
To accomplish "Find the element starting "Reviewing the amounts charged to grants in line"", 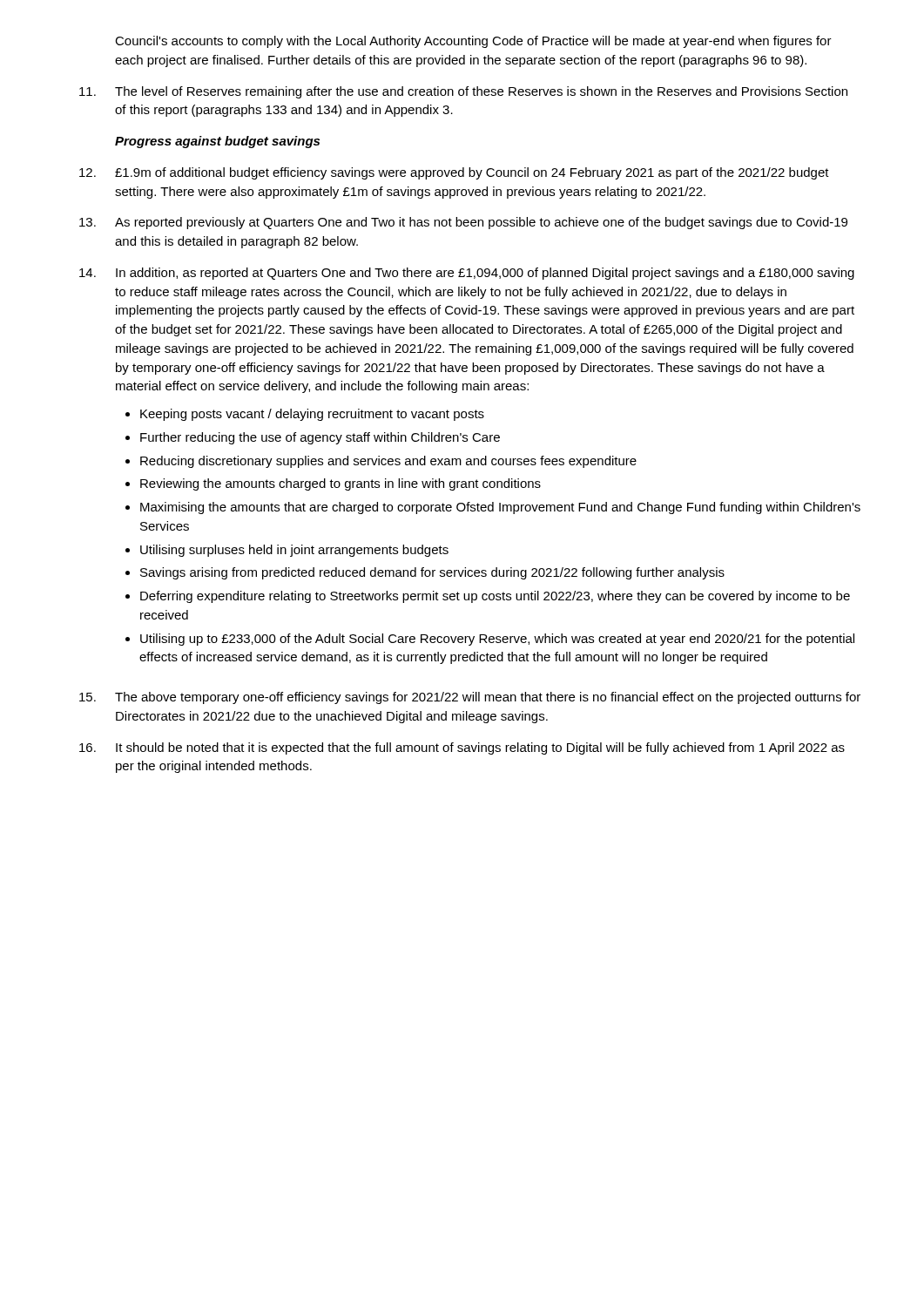I will pos(340,483).
